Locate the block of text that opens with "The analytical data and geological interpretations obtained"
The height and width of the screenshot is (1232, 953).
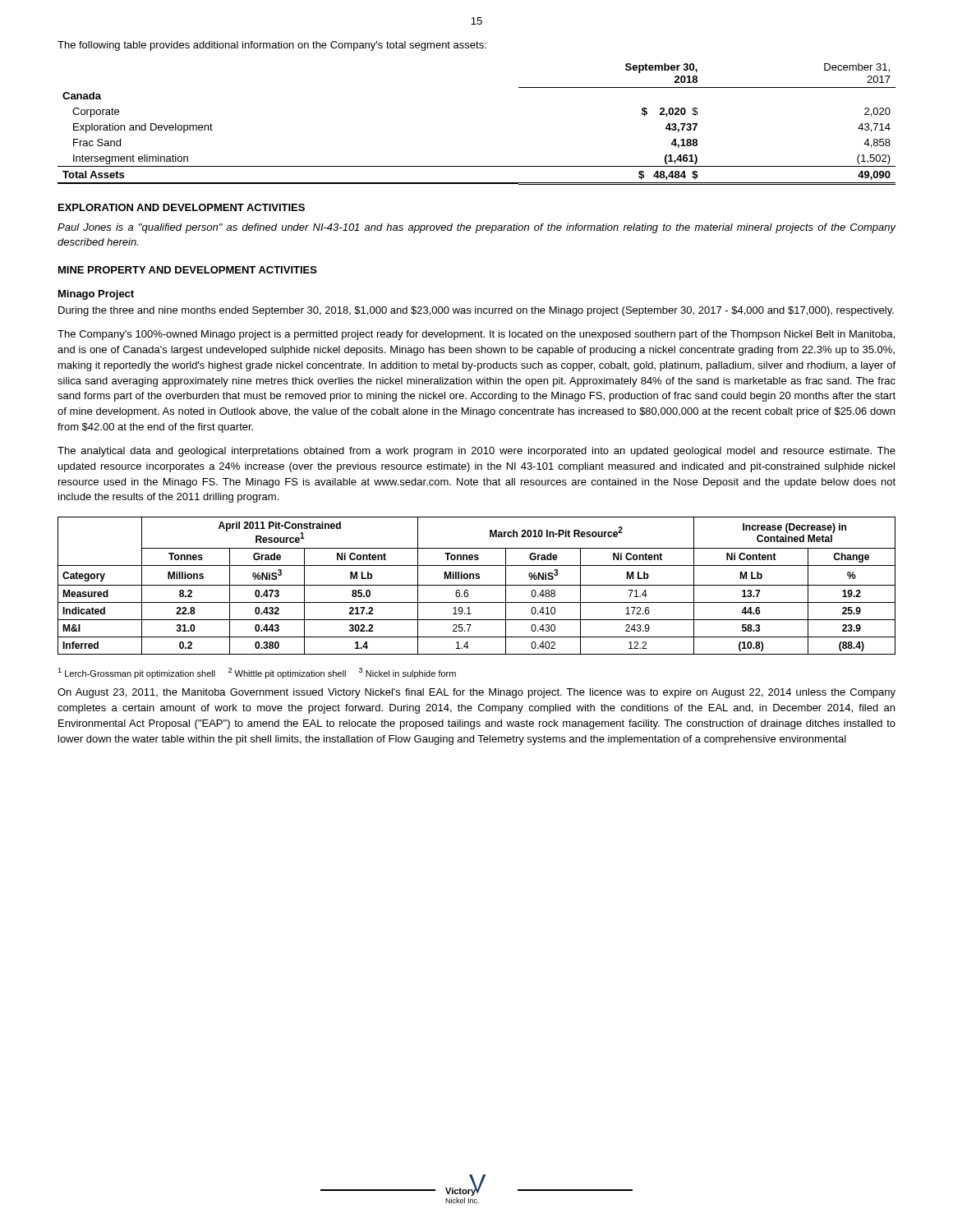(x=476, y=474)
